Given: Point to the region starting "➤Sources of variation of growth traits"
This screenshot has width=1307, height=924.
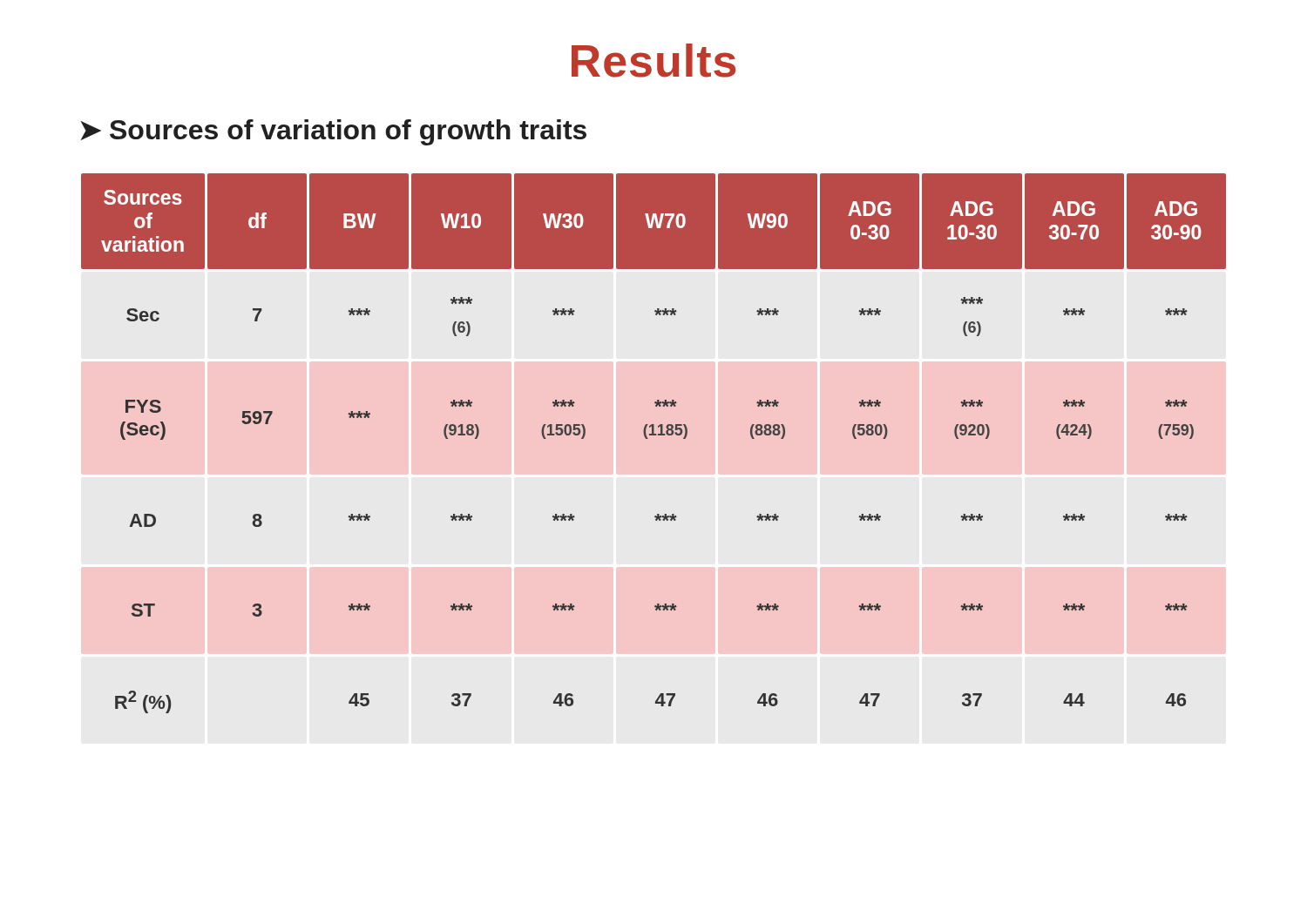Looking at the screenshot, I should click(x=333, y=130).
